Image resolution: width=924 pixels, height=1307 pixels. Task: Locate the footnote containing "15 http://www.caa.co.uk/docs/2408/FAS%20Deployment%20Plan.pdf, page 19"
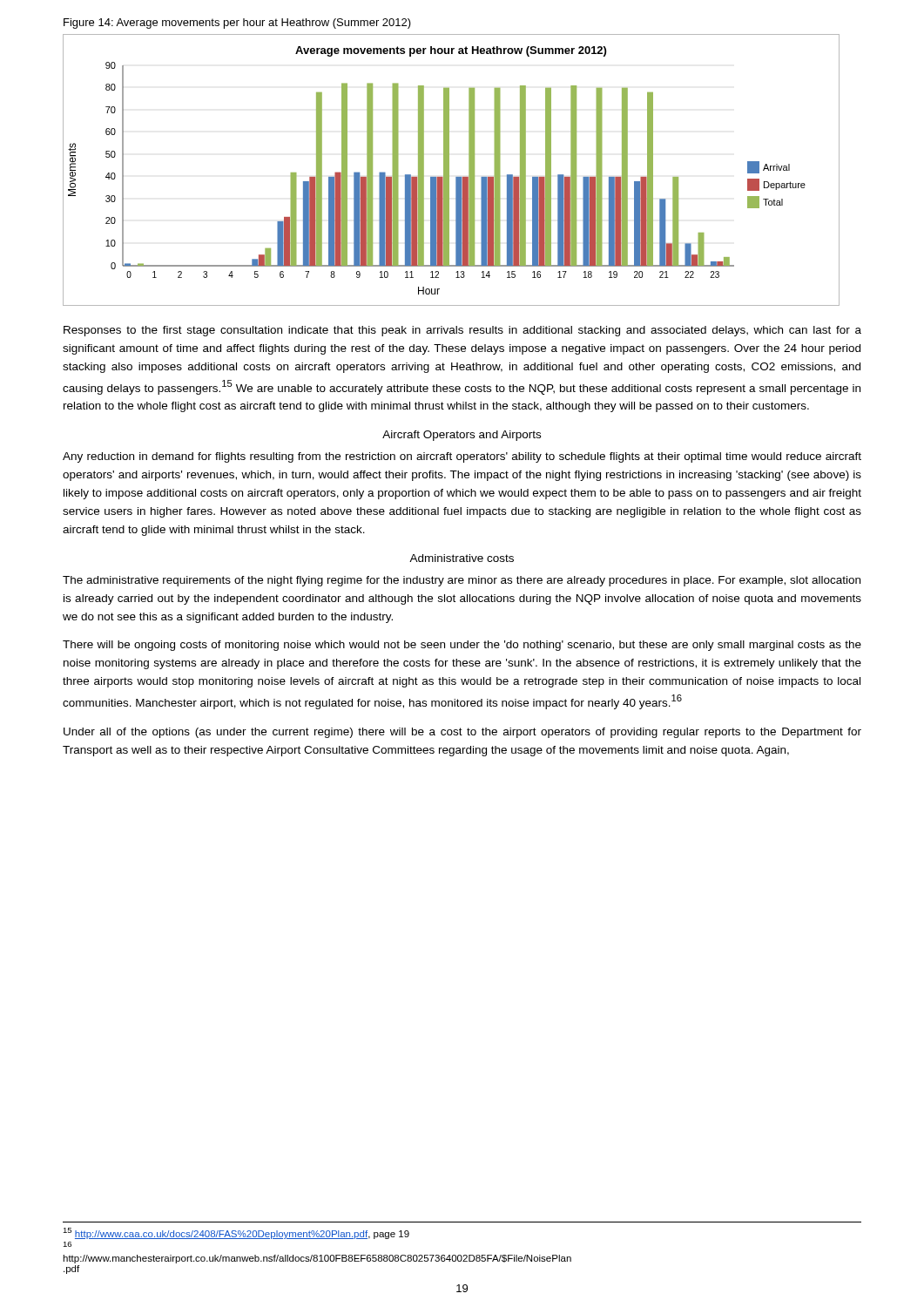317,1250
